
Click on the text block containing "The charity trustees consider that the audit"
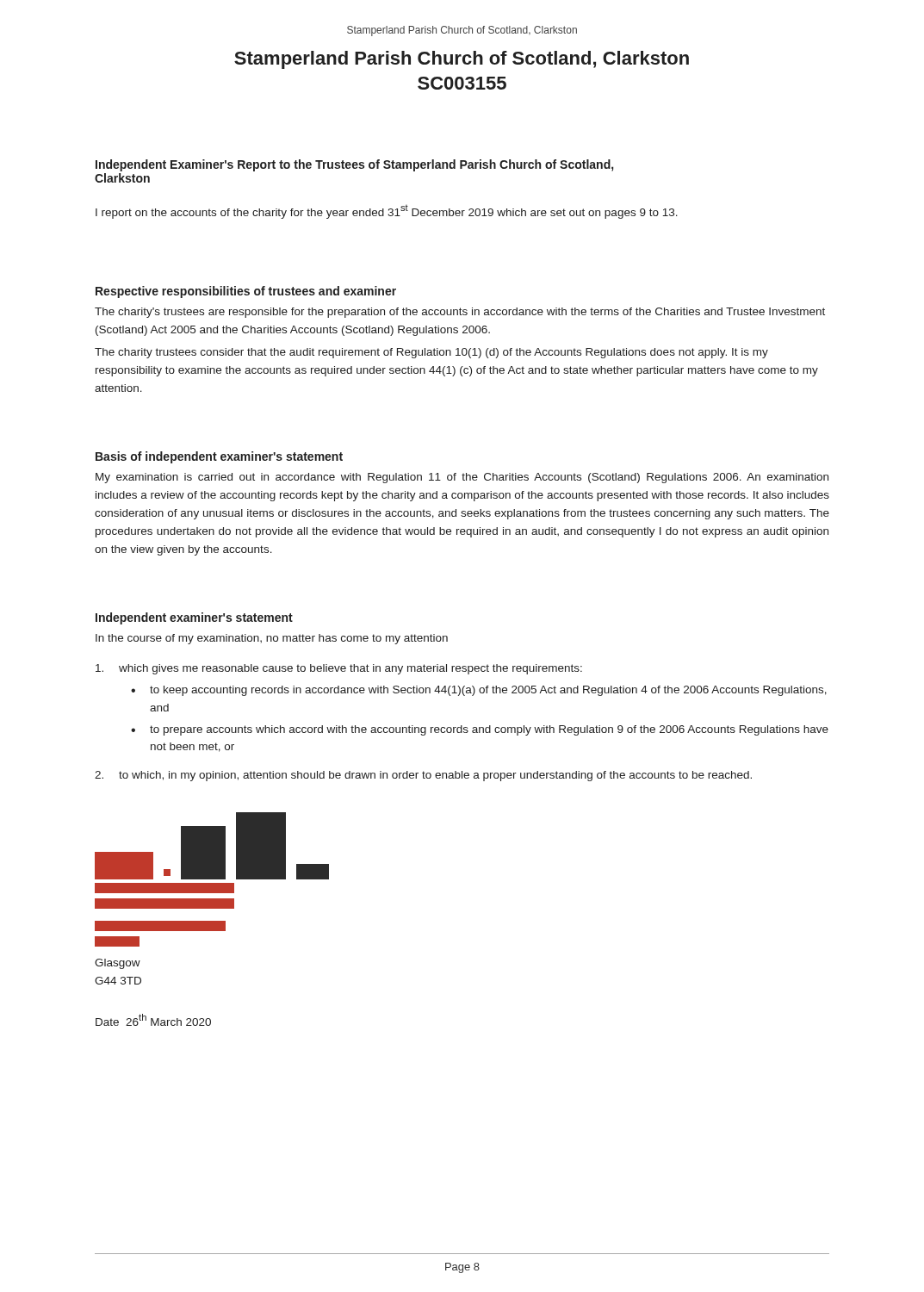coord(456,370)
